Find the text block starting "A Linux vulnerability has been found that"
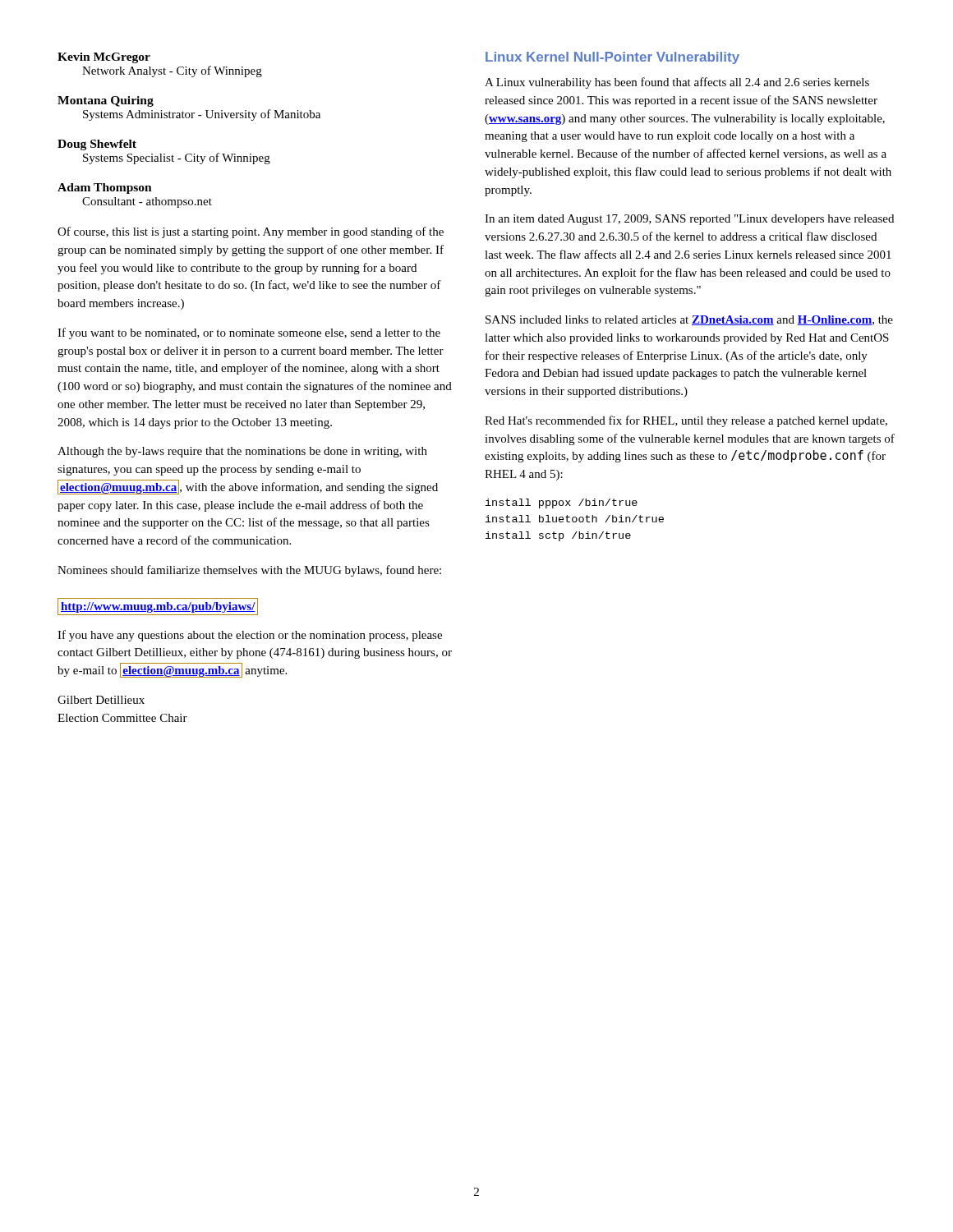This screenshot has height=1232, width=953. point(688,136)
